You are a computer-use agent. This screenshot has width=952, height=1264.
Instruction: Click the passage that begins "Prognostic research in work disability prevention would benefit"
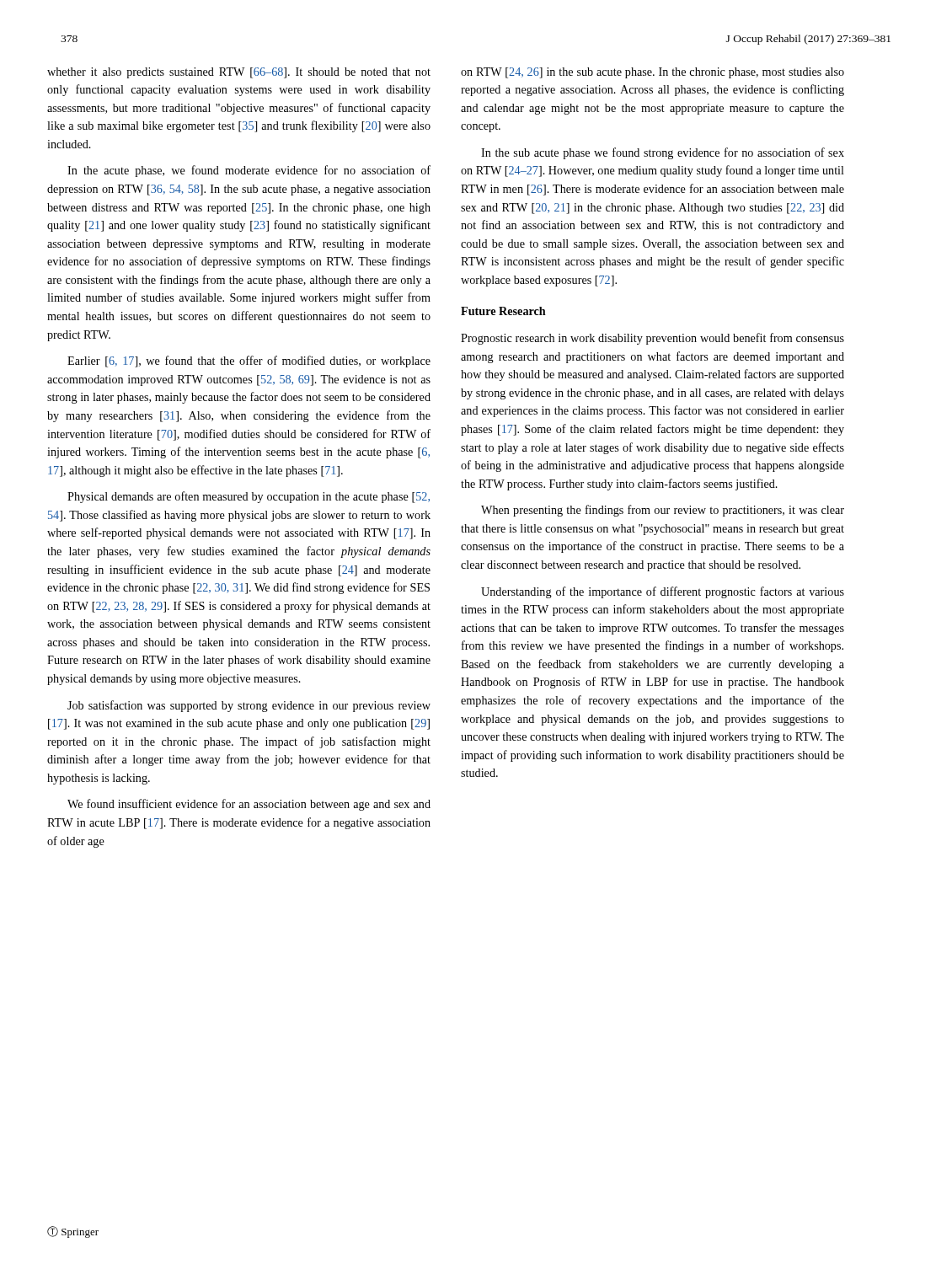point(653,556)
